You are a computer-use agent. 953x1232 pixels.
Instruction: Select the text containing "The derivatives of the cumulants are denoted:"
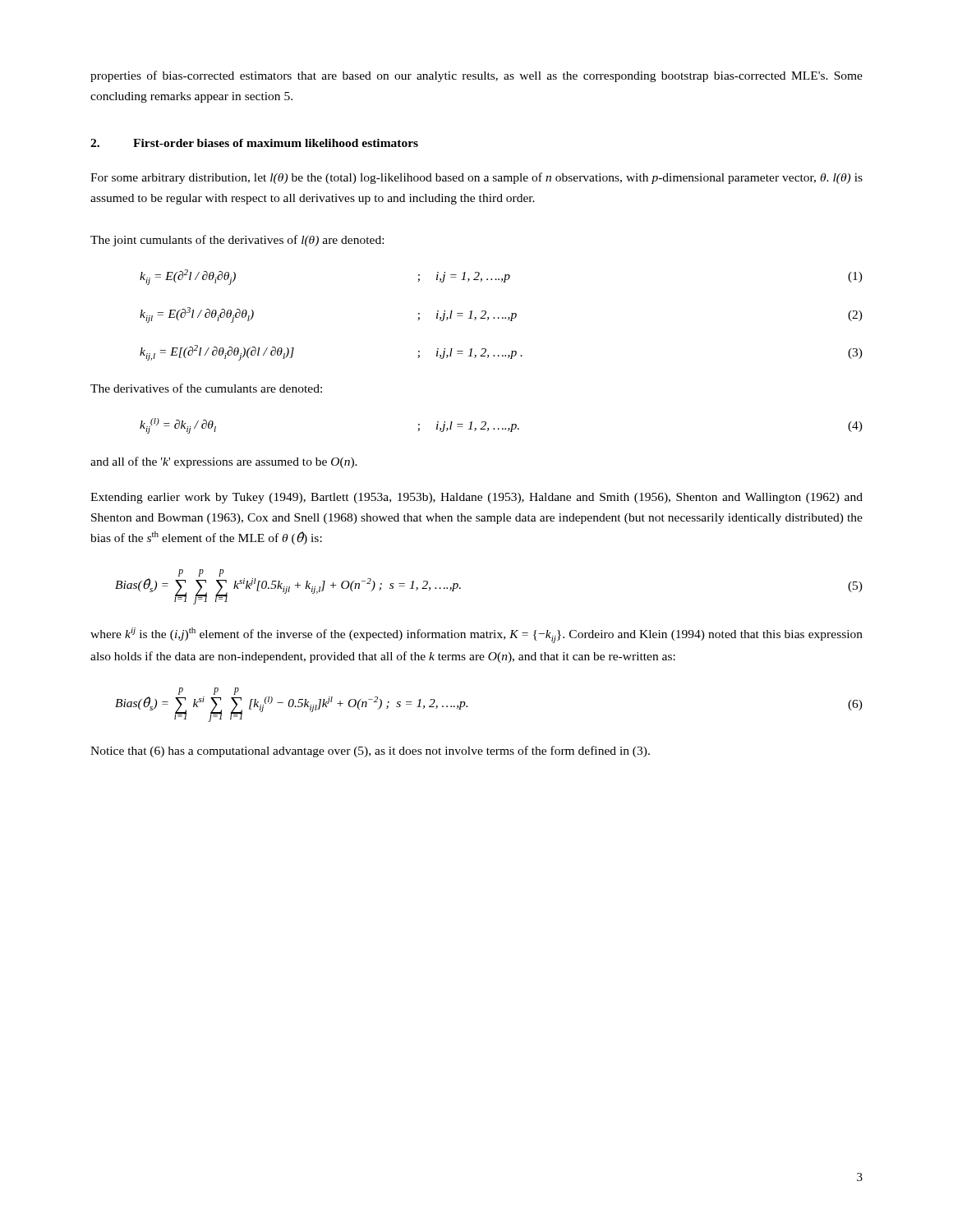pyautogui.click(x=207, y=388)
